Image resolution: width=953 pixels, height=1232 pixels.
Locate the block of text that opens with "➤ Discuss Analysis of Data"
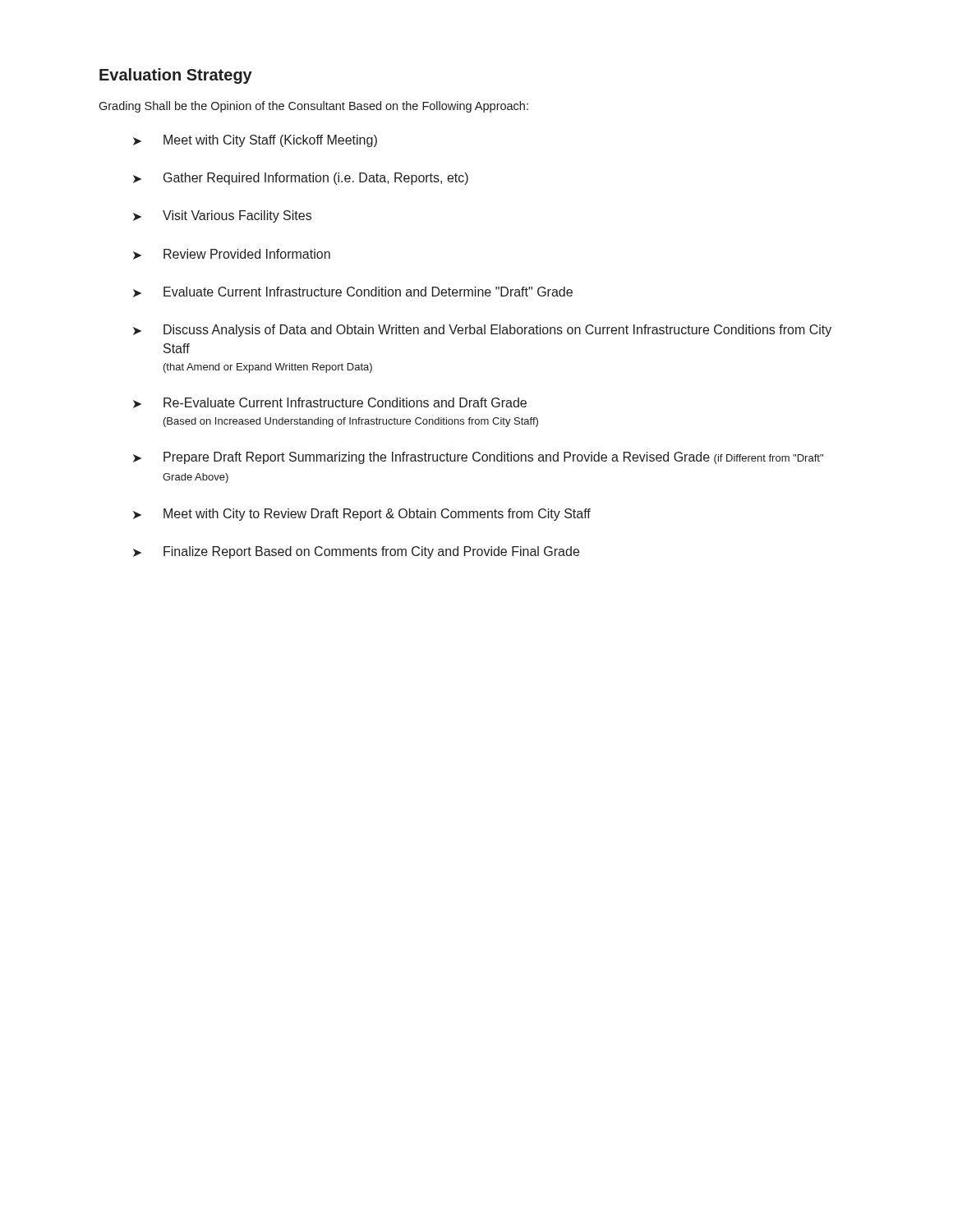click(x=482, y=331)
